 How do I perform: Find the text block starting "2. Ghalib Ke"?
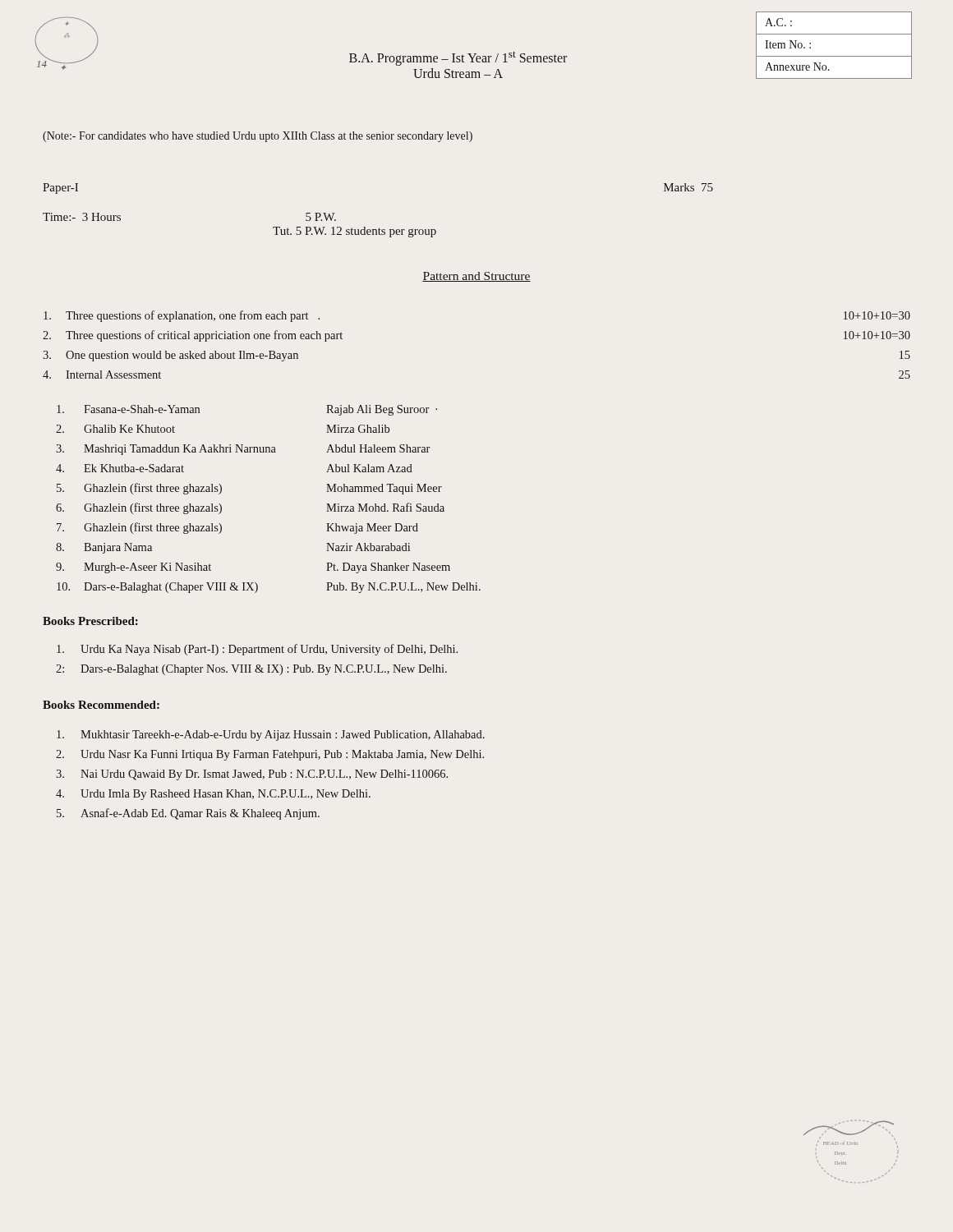point(130,428)
